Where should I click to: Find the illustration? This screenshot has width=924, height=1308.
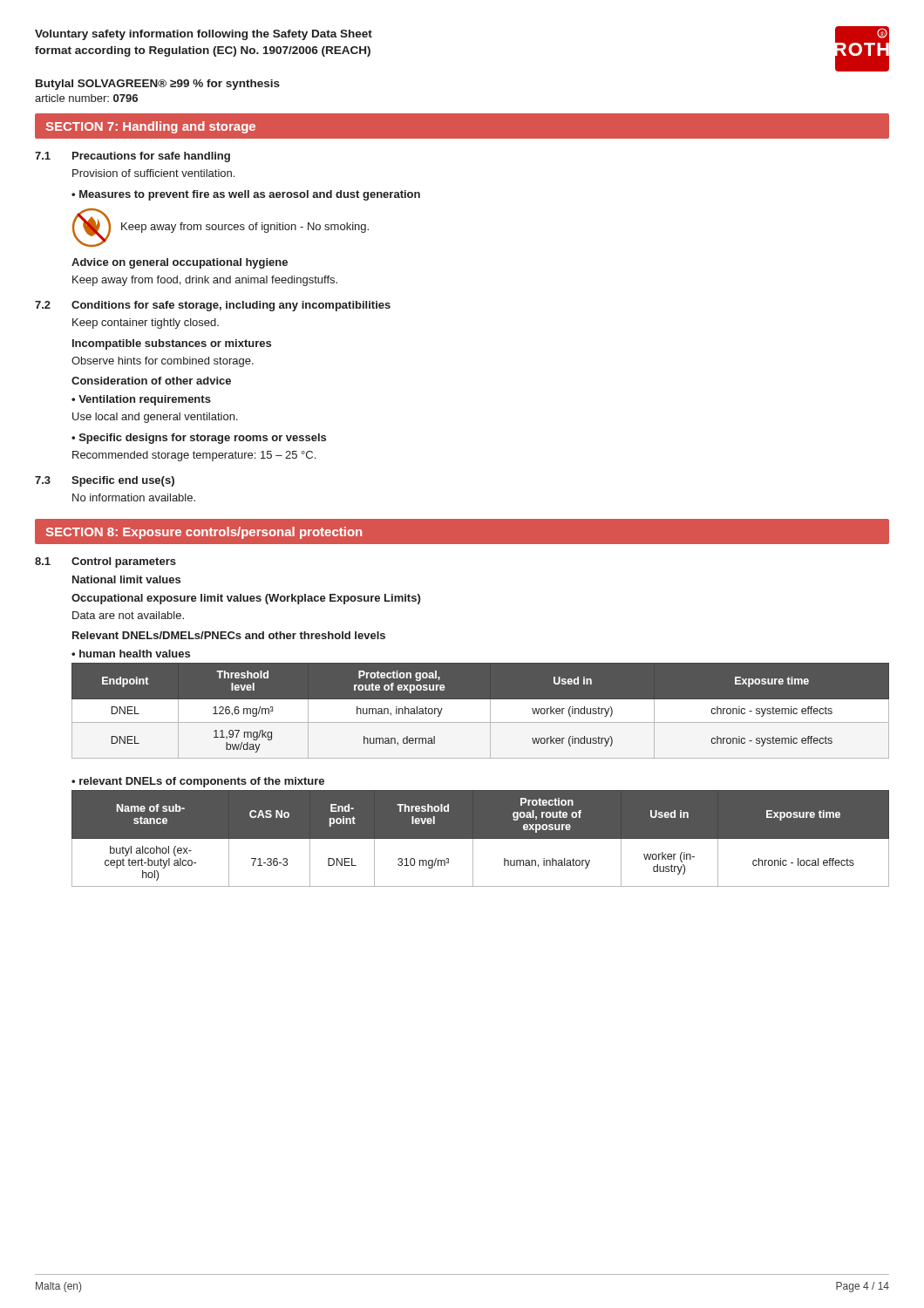click(96, 228)
